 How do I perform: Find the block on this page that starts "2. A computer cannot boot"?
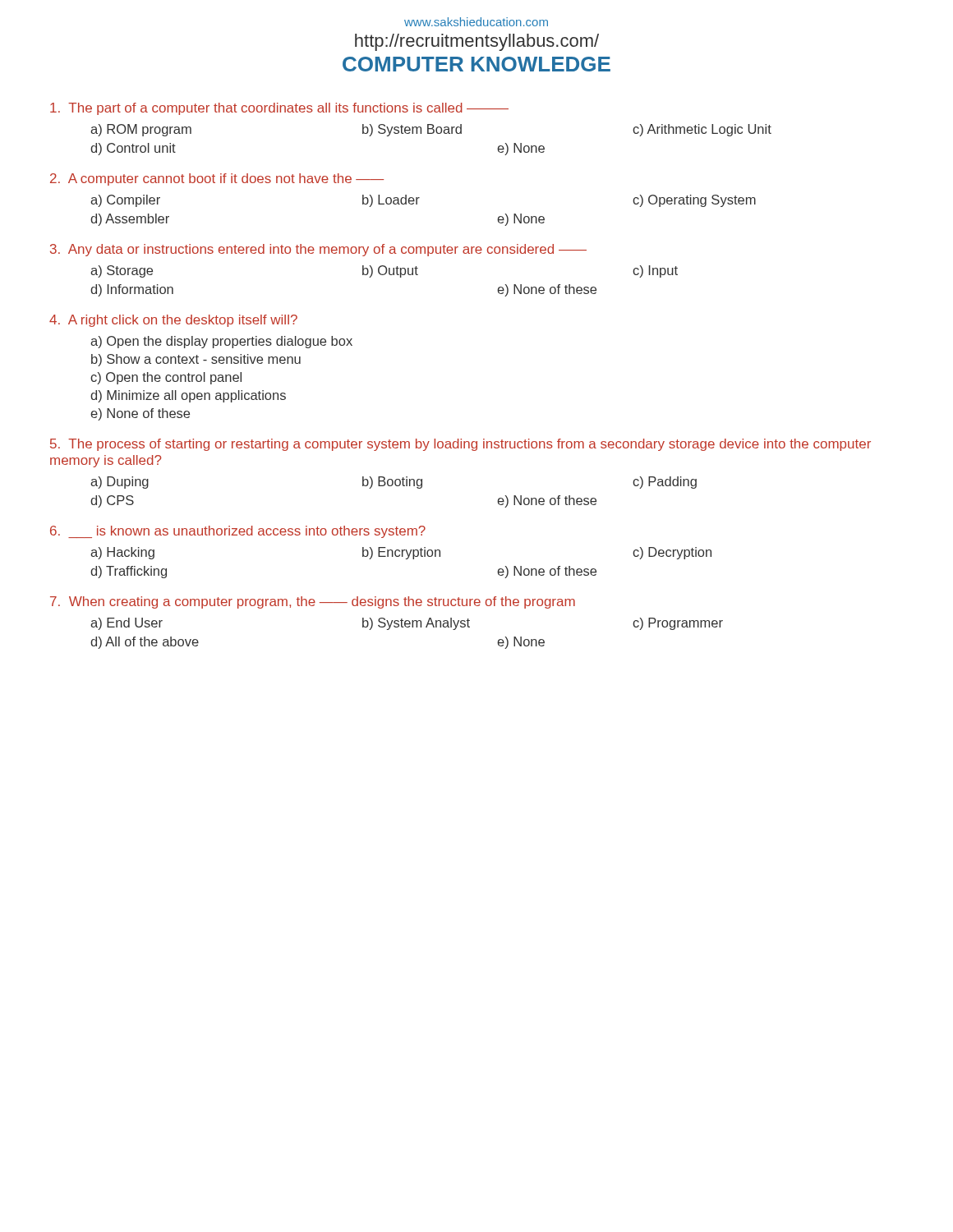pos(217,179)
